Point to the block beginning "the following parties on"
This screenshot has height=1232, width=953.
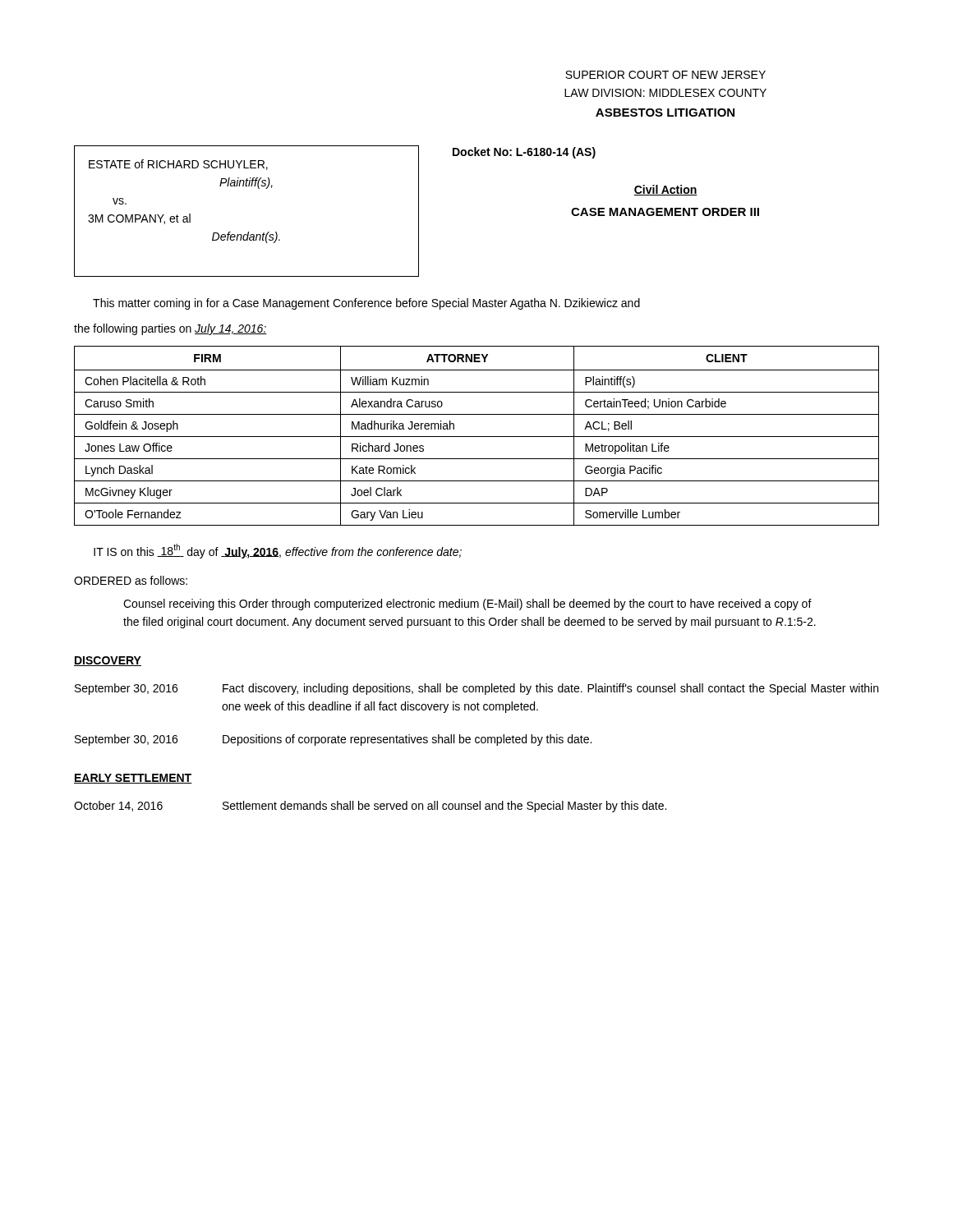click(170, 328)
